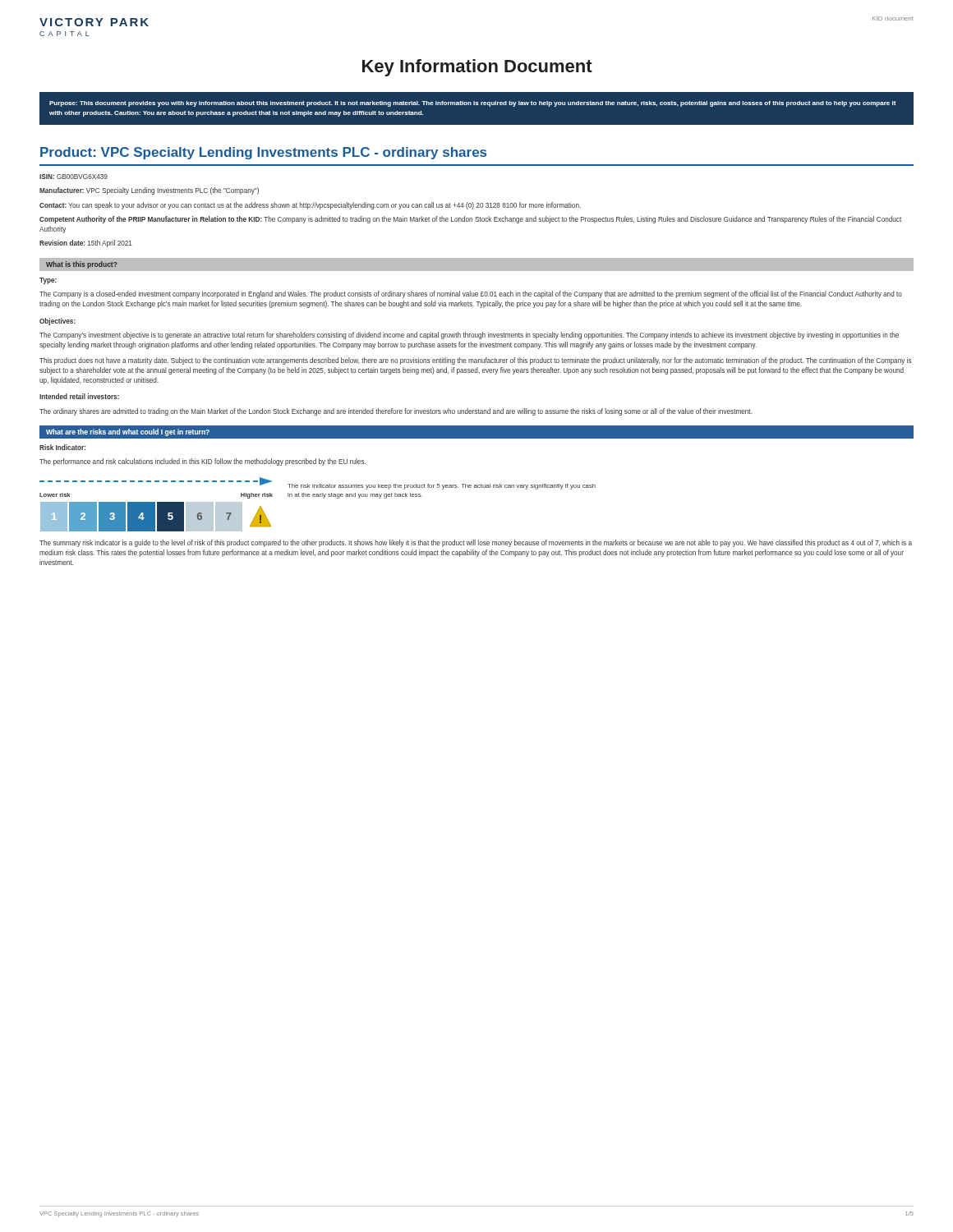Point to the block beginning "The performance and"
Screen dimensions: 1232x953
pyautogui.click(x=203, y=462)
